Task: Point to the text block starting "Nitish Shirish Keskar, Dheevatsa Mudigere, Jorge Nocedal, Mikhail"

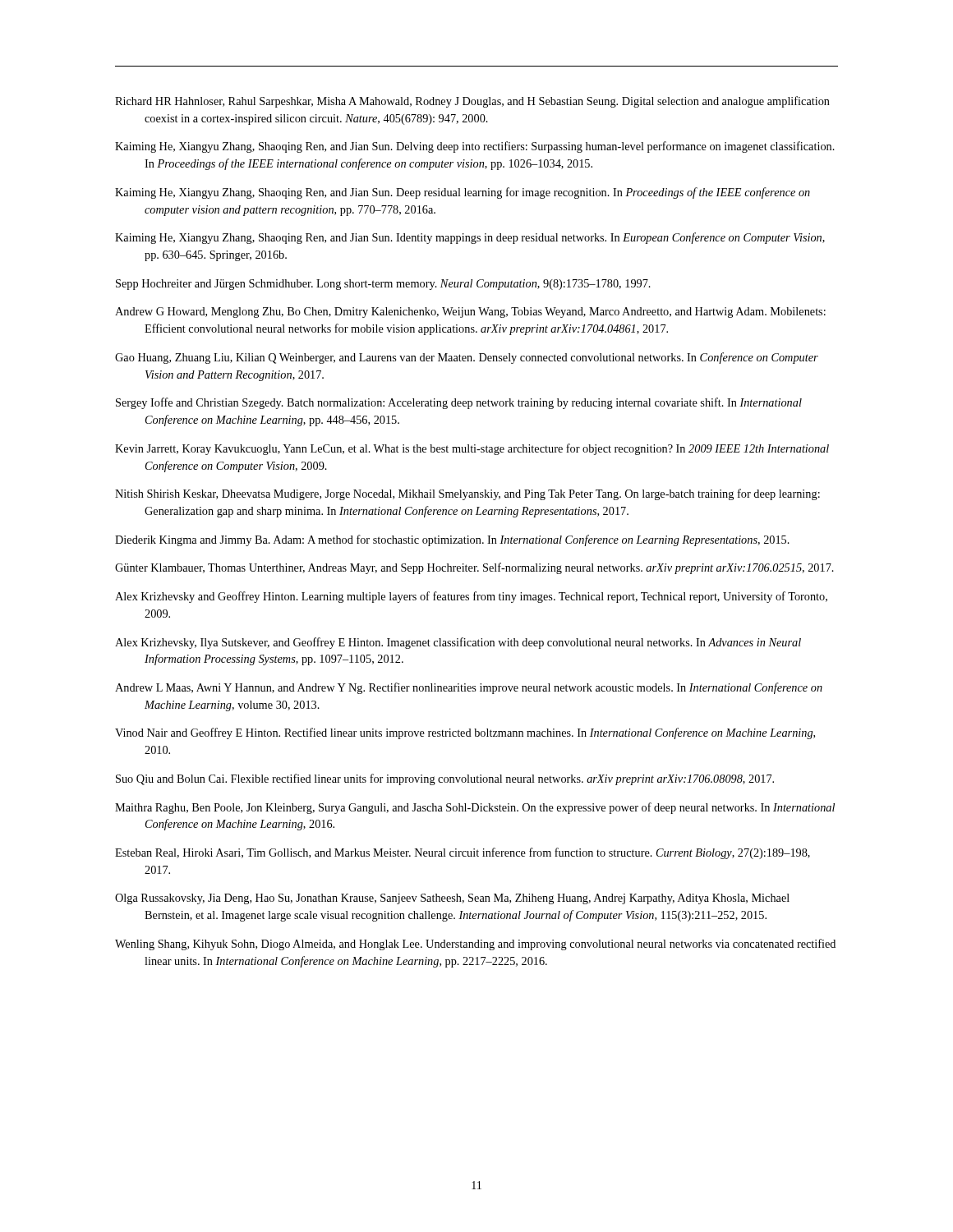Action: 468,502
